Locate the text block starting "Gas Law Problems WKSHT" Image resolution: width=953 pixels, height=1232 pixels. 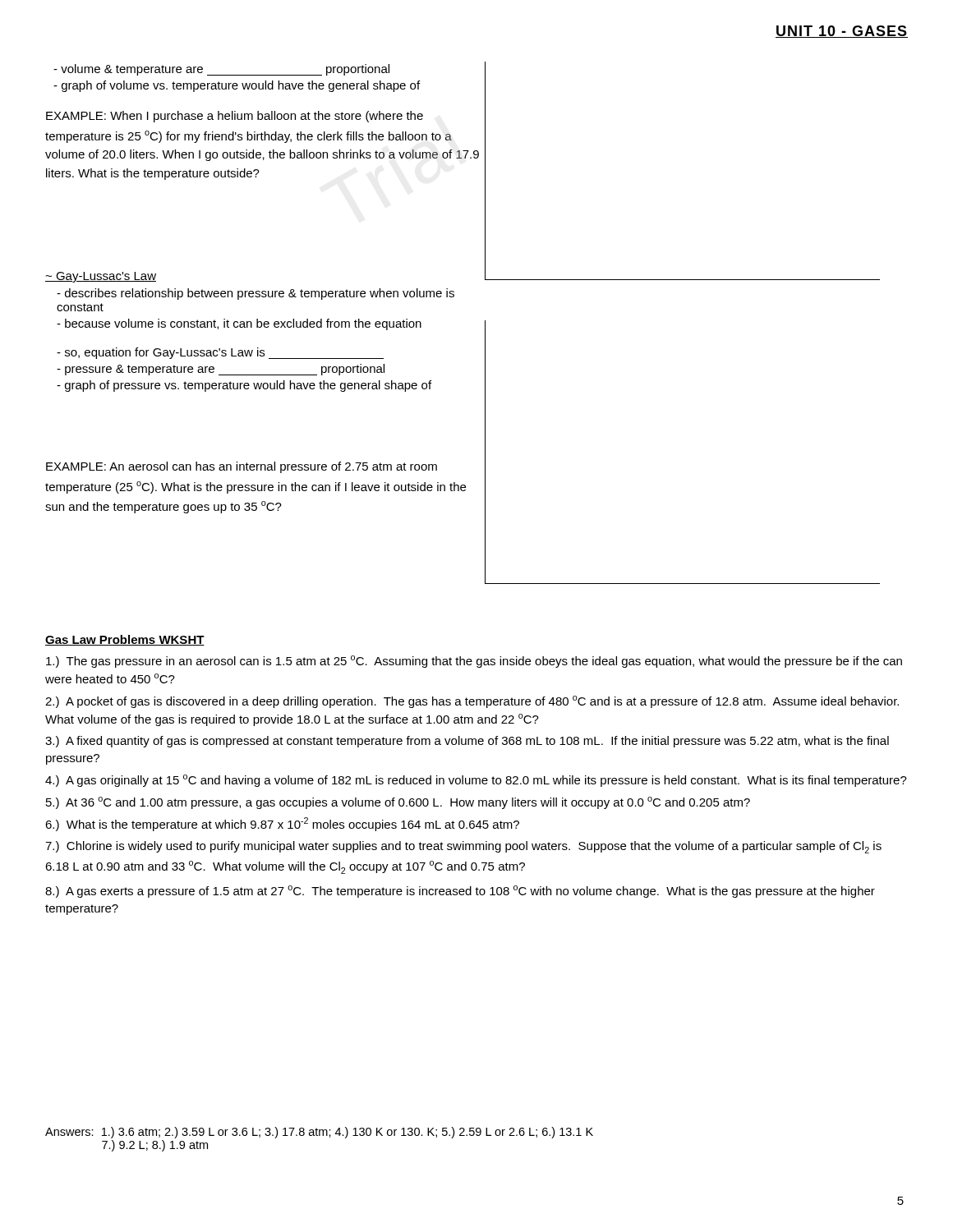[x=125, y=639]
